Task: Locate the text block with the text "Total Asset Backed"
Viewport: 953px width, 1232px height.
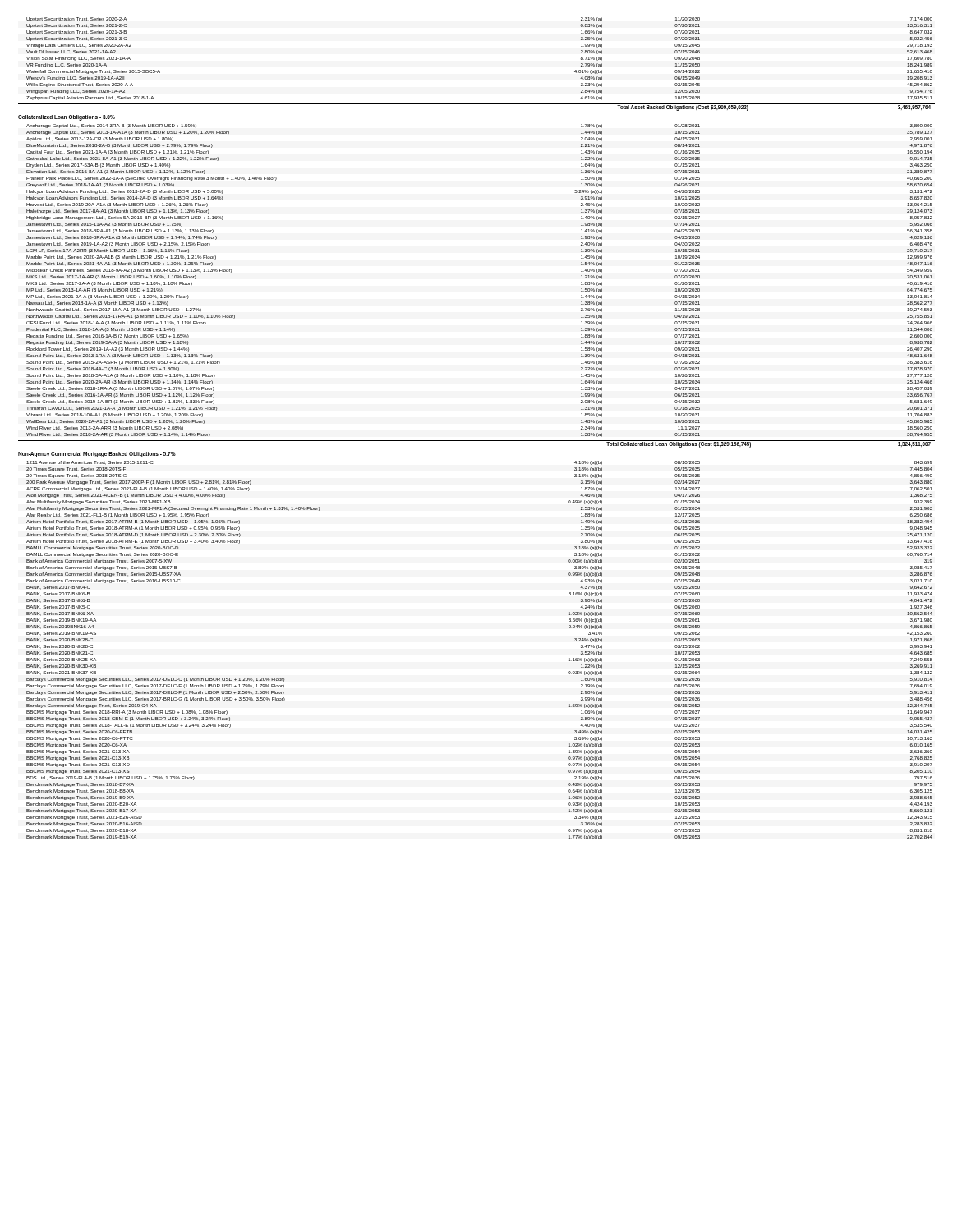Action: (774, 107)
